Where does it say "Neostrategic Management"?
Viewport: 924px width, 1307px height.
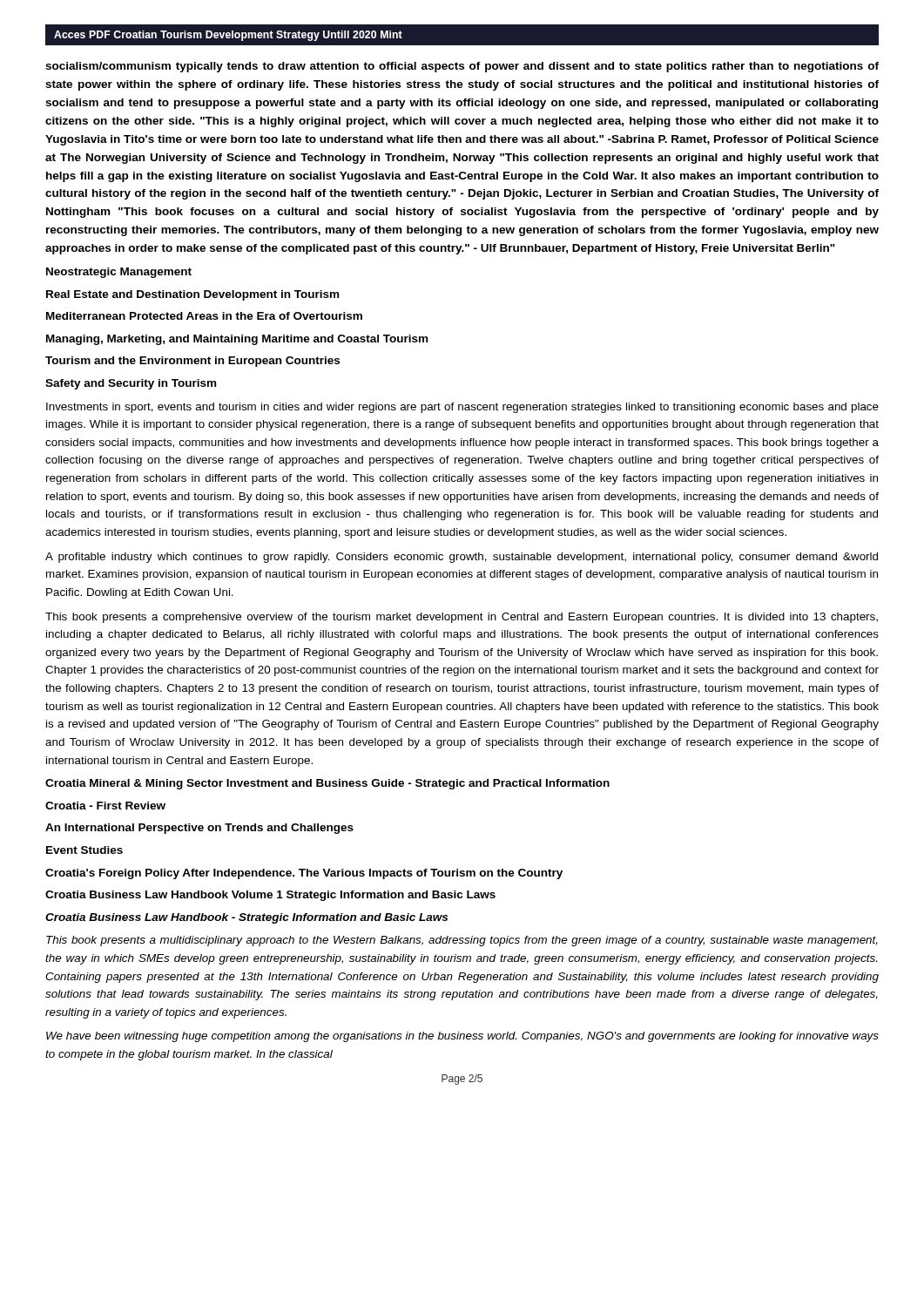click(118, 272)
